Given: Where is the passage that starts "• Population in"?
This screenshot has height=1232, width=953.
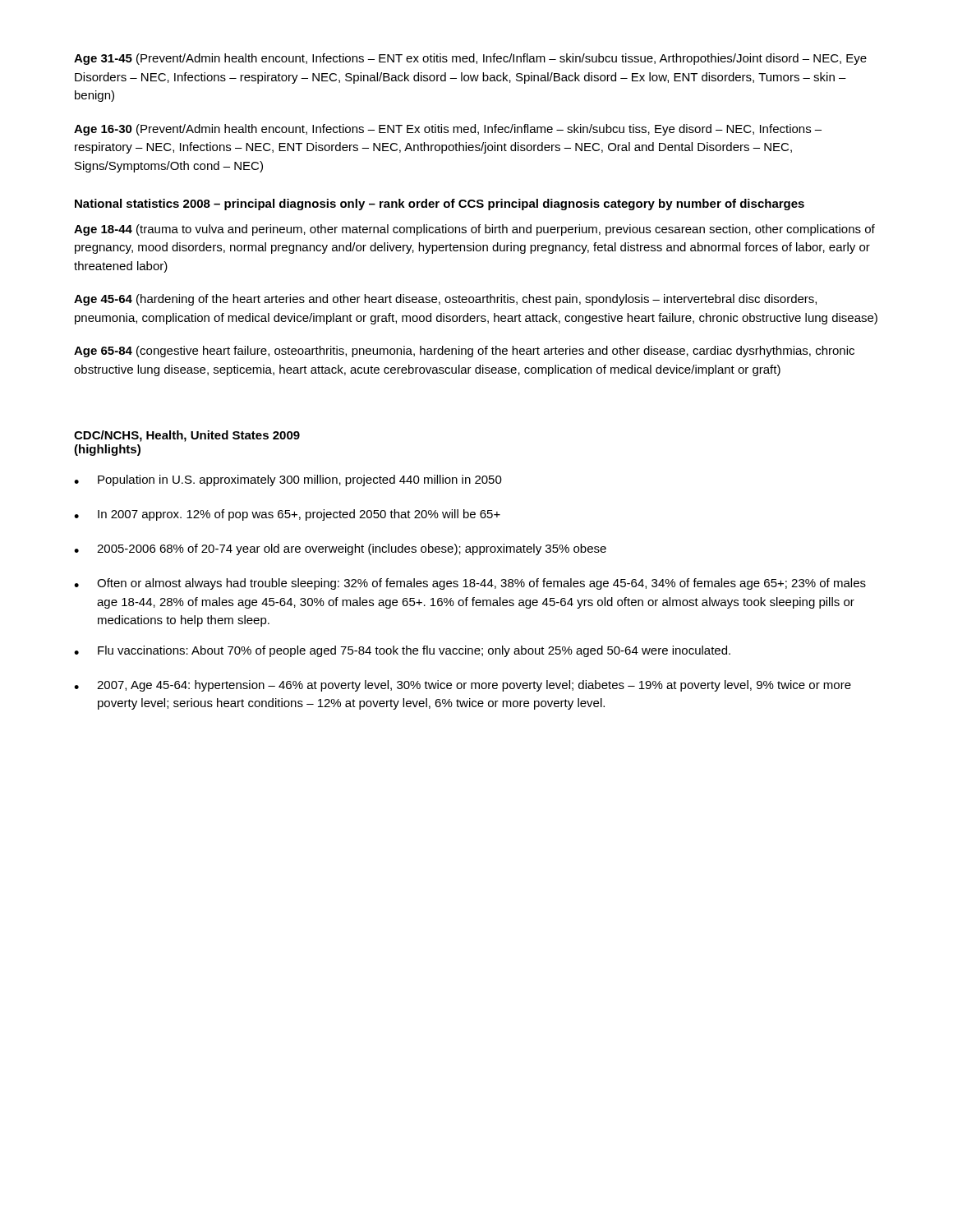Looking at the screenshot, I should pos(476,482).
